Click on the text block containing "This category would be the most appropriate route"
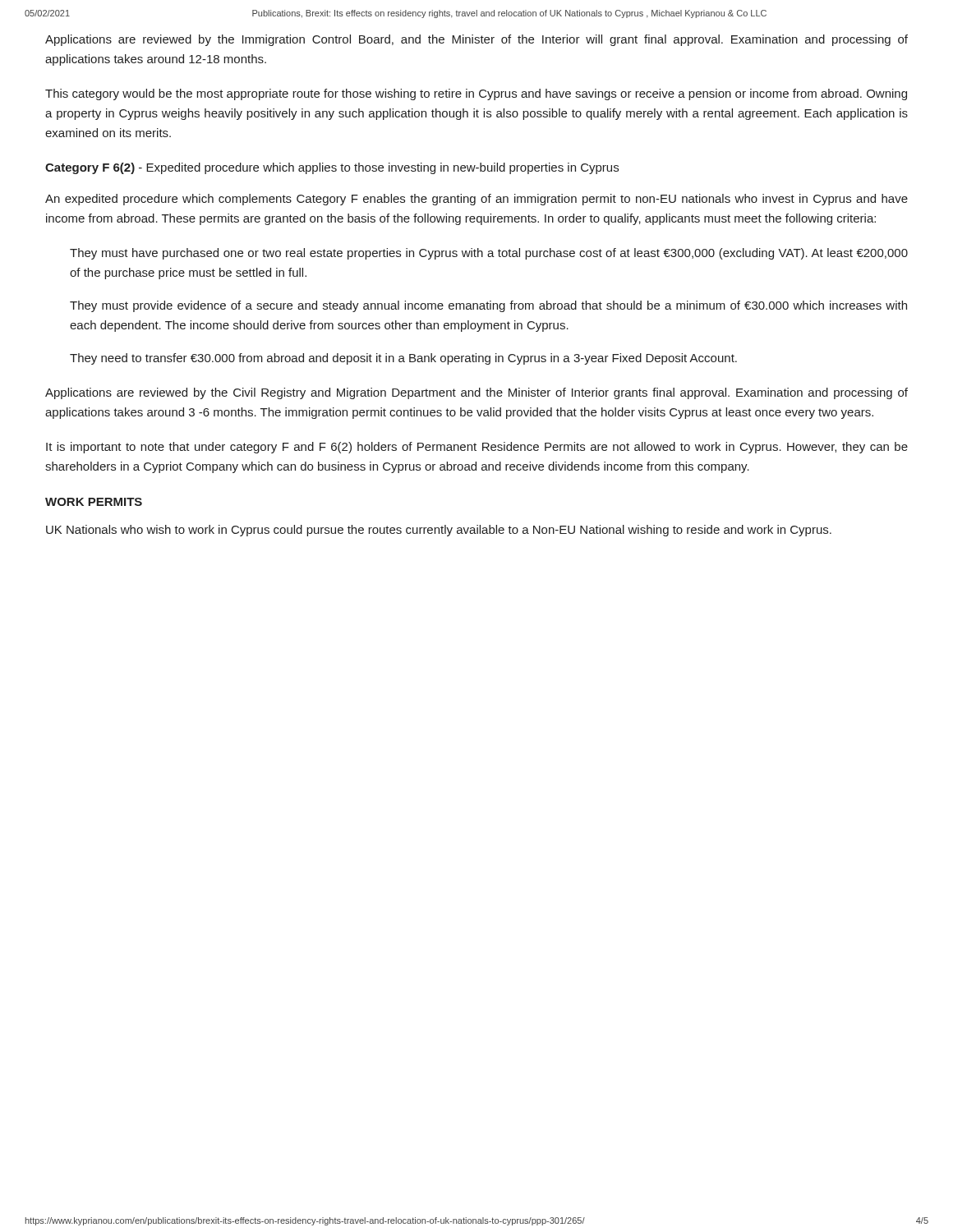The height and width of the screenshot is (1232, 953). [476, 113]
